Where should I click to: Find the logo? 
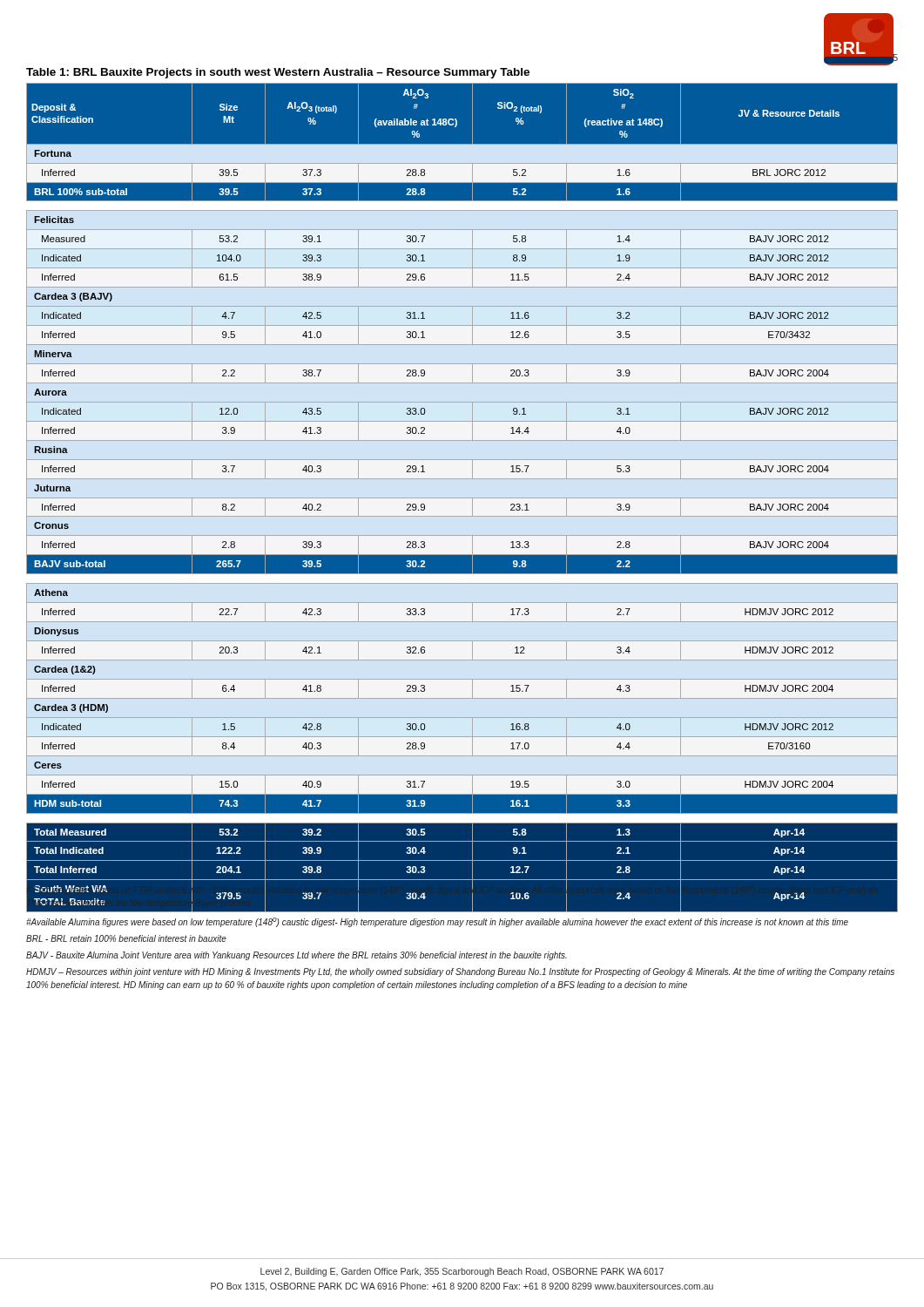[859, 41]
